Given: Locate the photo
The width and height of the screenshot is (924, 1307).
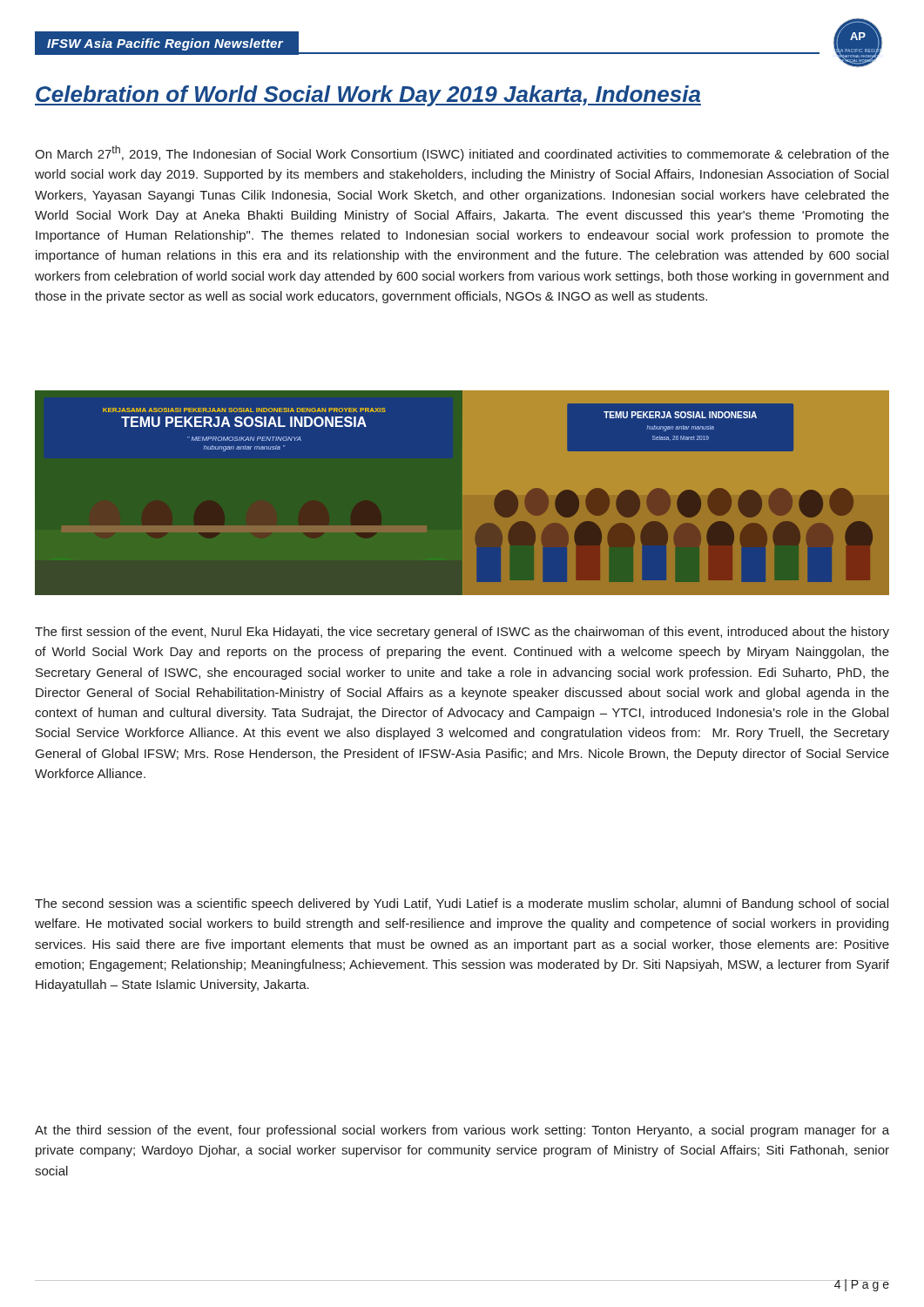Looking at the screenshot, I should pos(462,493).
